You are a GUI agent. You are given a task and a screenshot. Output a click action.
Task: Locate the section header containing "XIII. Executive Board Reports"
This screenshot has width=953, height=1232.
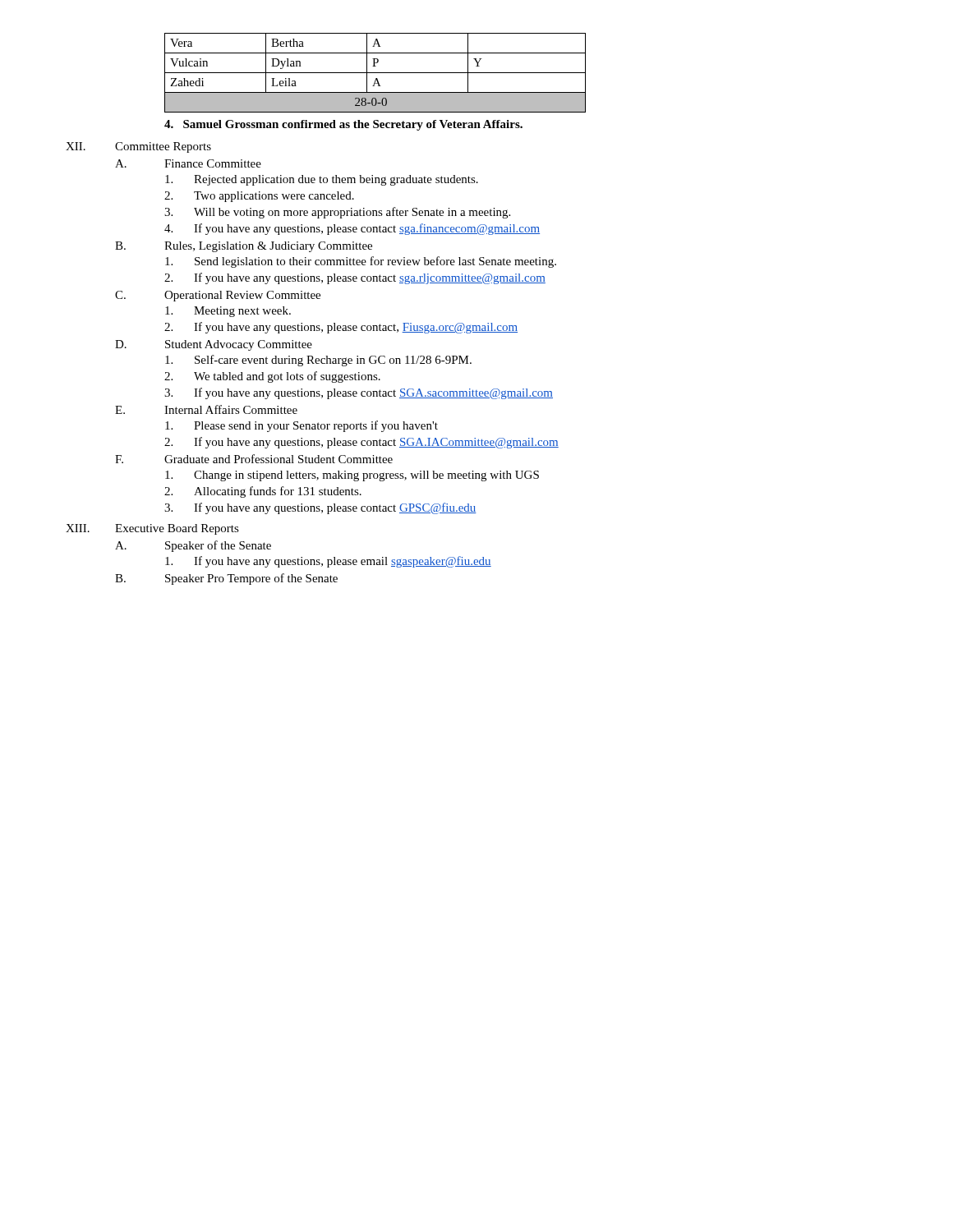[x=152, y=529]
